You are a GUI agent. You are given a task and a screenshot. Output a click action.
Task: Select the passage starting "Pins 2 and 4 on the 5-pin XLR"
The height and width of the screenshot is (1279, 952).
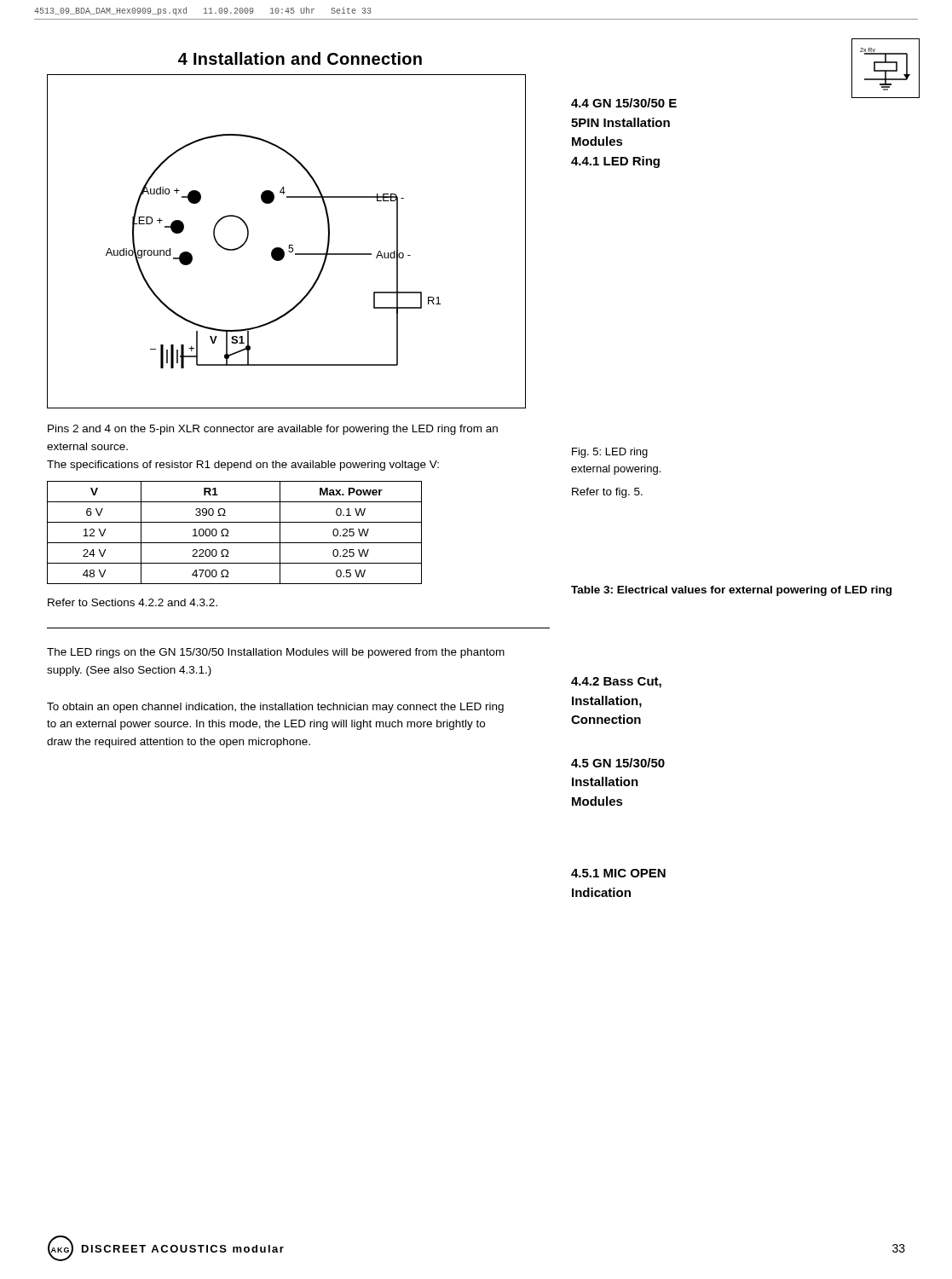273,430
